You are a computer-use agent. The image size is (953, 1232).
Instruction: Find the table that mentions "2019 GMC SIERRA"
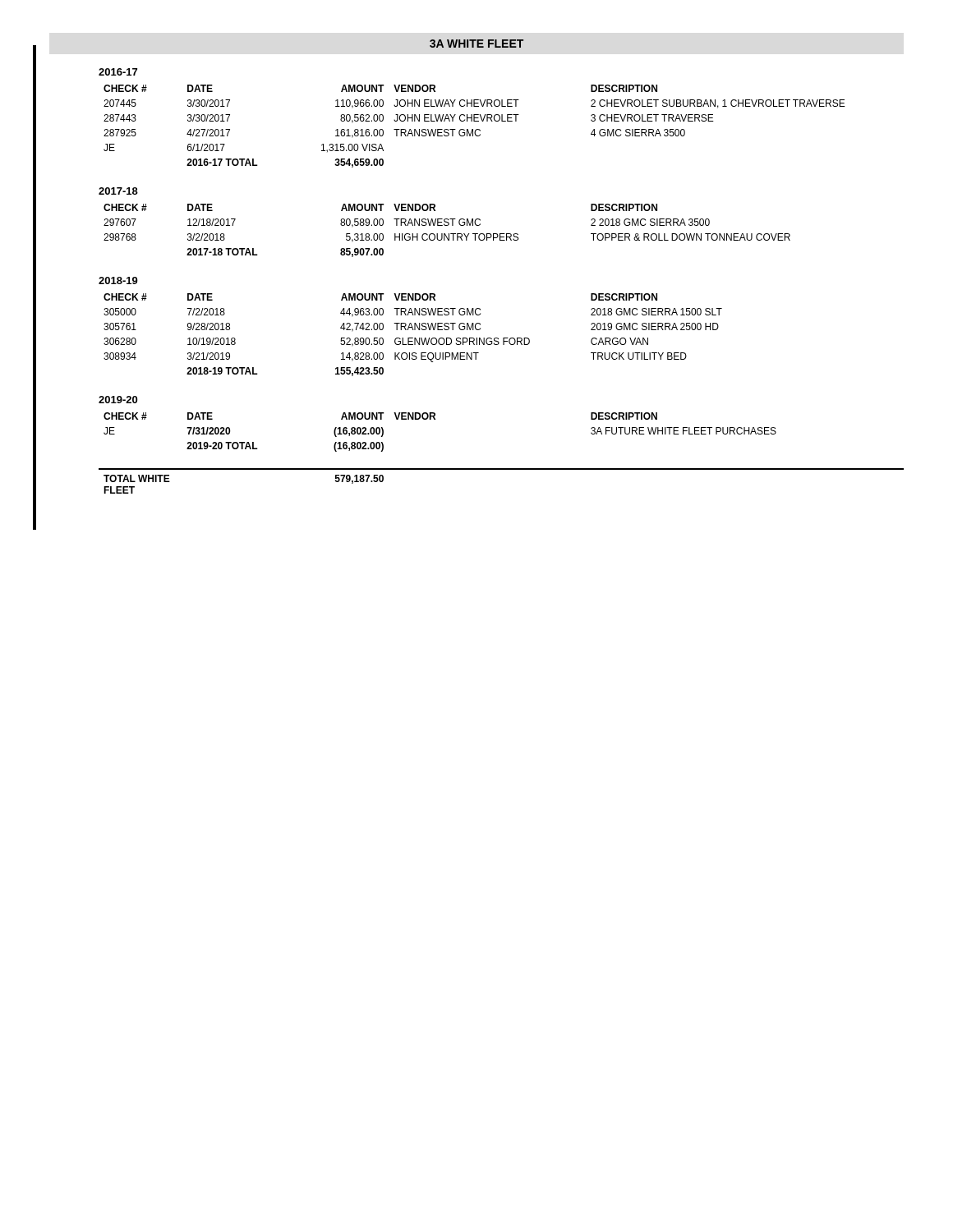click(x=476, y=334)
